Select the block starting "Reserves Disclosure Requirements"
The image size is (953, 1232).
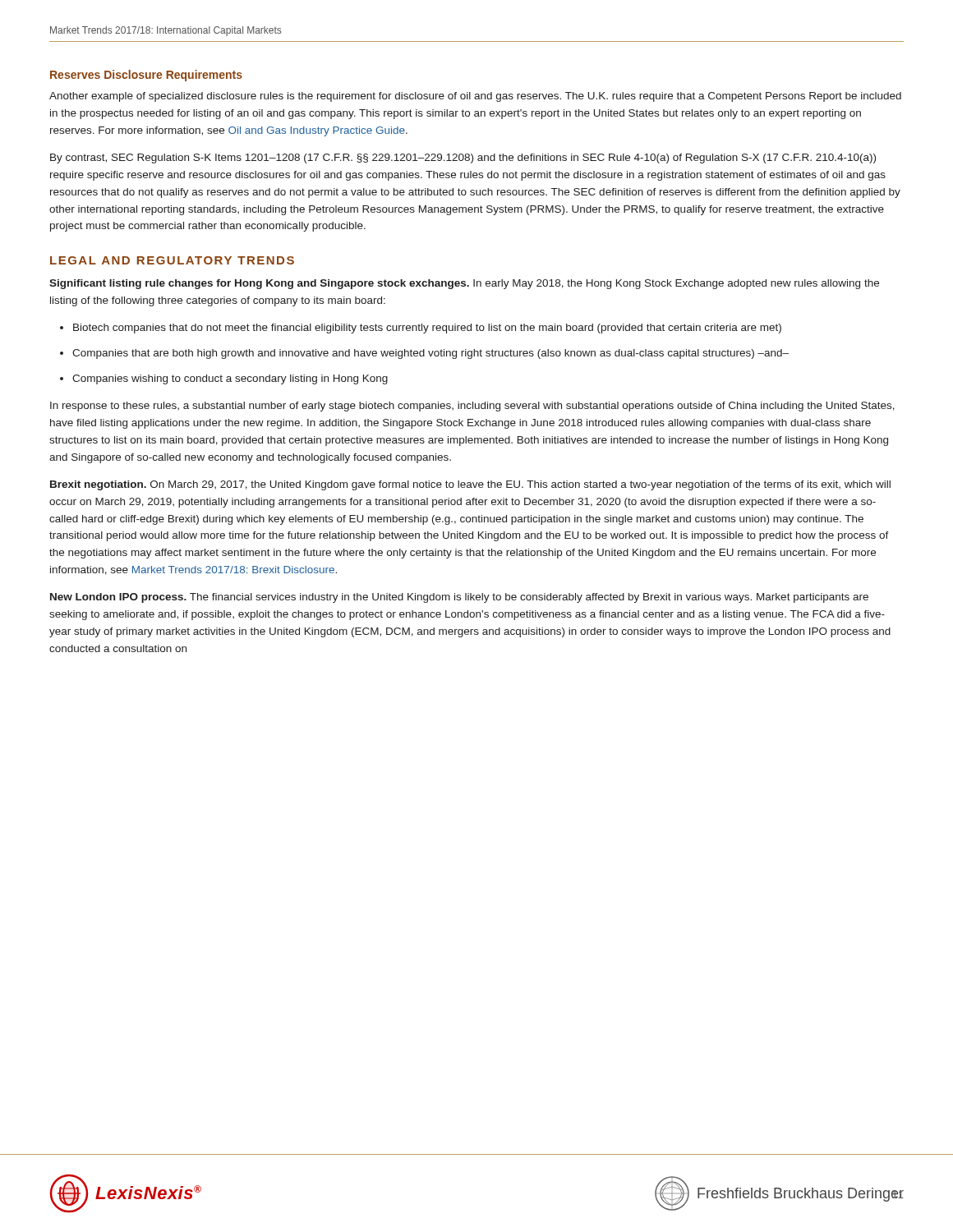[x=146, y=75]
